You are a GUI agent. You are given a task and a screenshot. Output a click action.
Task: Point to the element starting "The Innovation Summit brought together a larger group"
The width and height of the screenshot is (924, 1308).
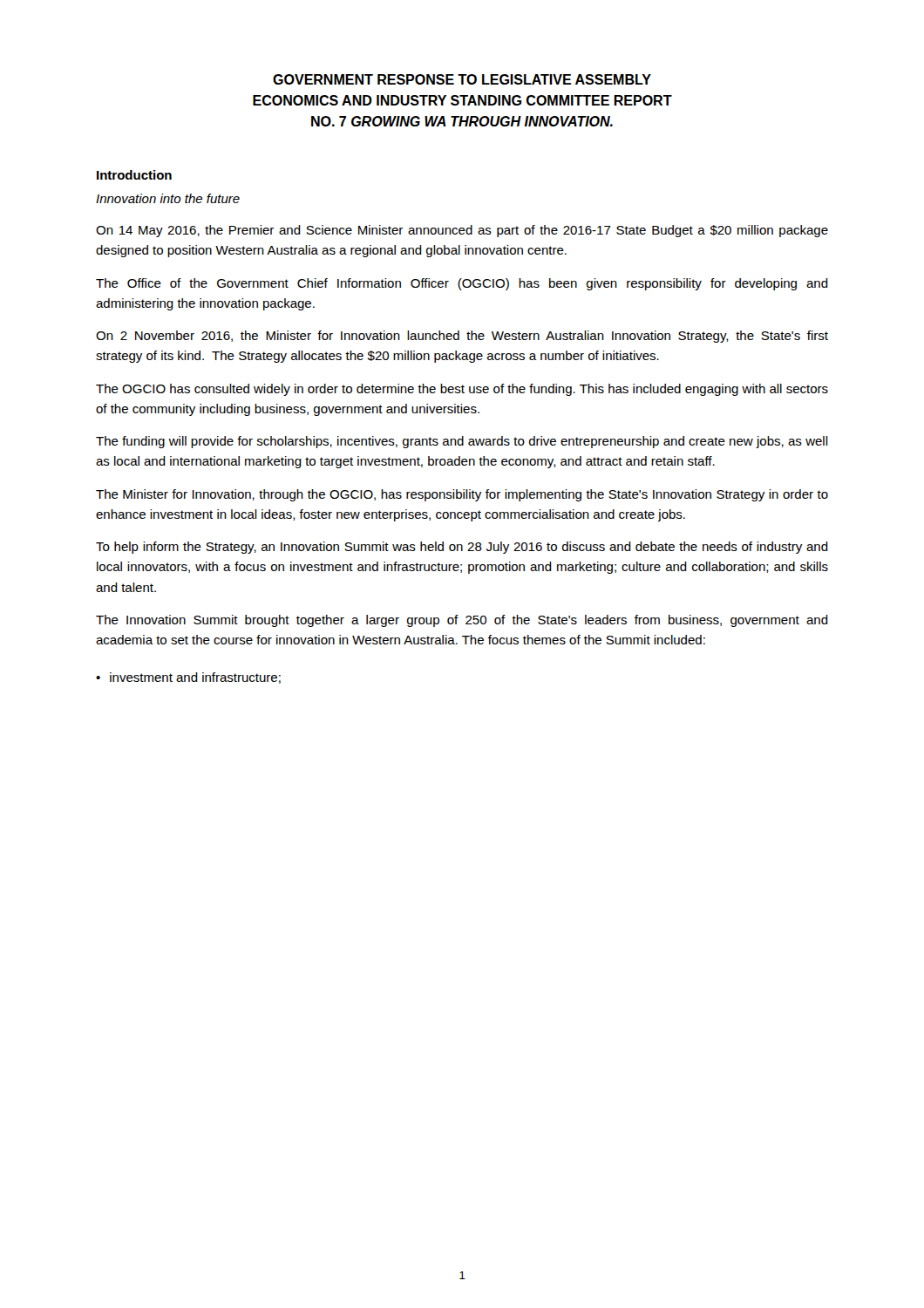(462, 629)
